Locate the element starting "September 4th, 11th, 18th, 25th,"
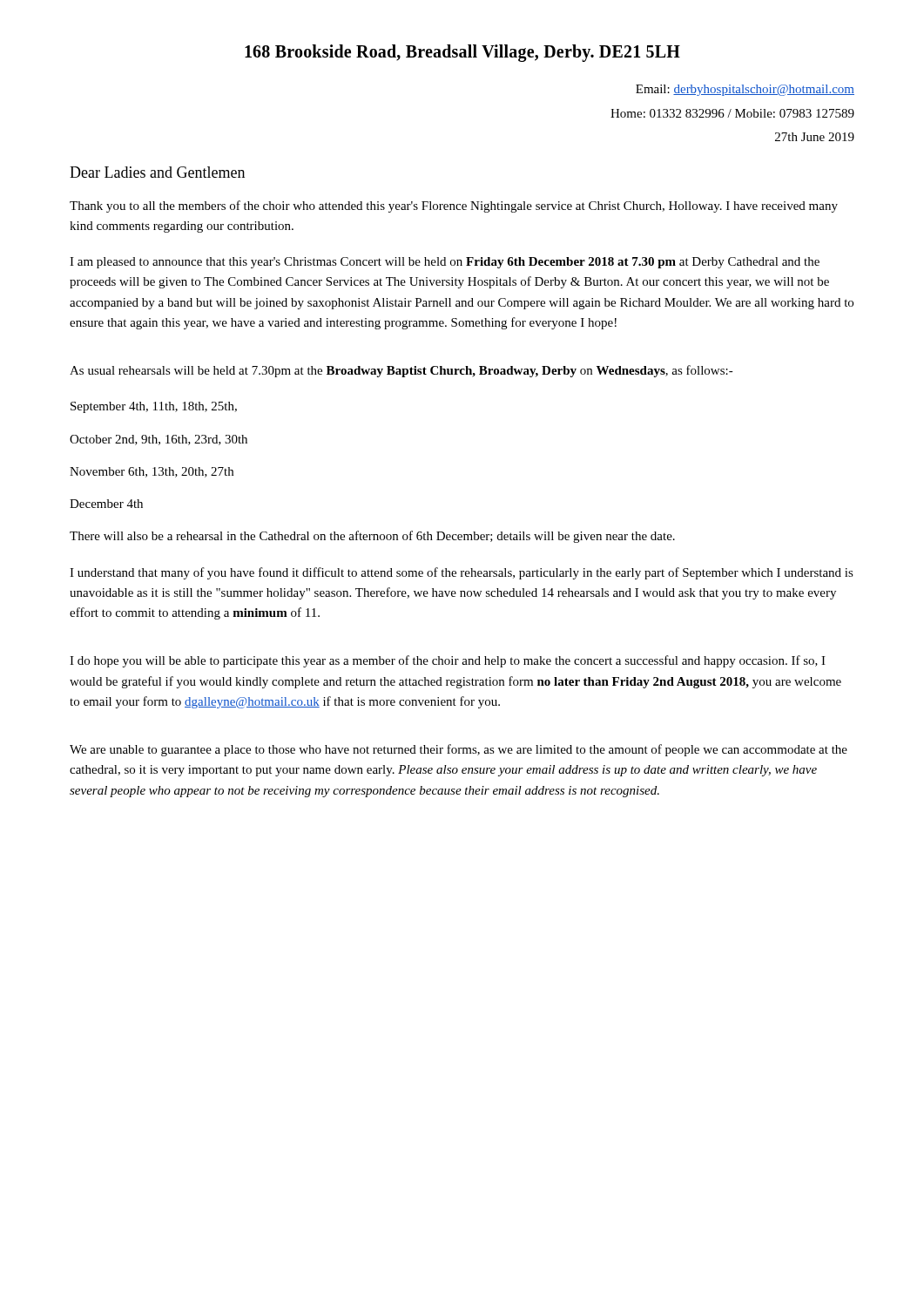 click(x=154, y=406)
